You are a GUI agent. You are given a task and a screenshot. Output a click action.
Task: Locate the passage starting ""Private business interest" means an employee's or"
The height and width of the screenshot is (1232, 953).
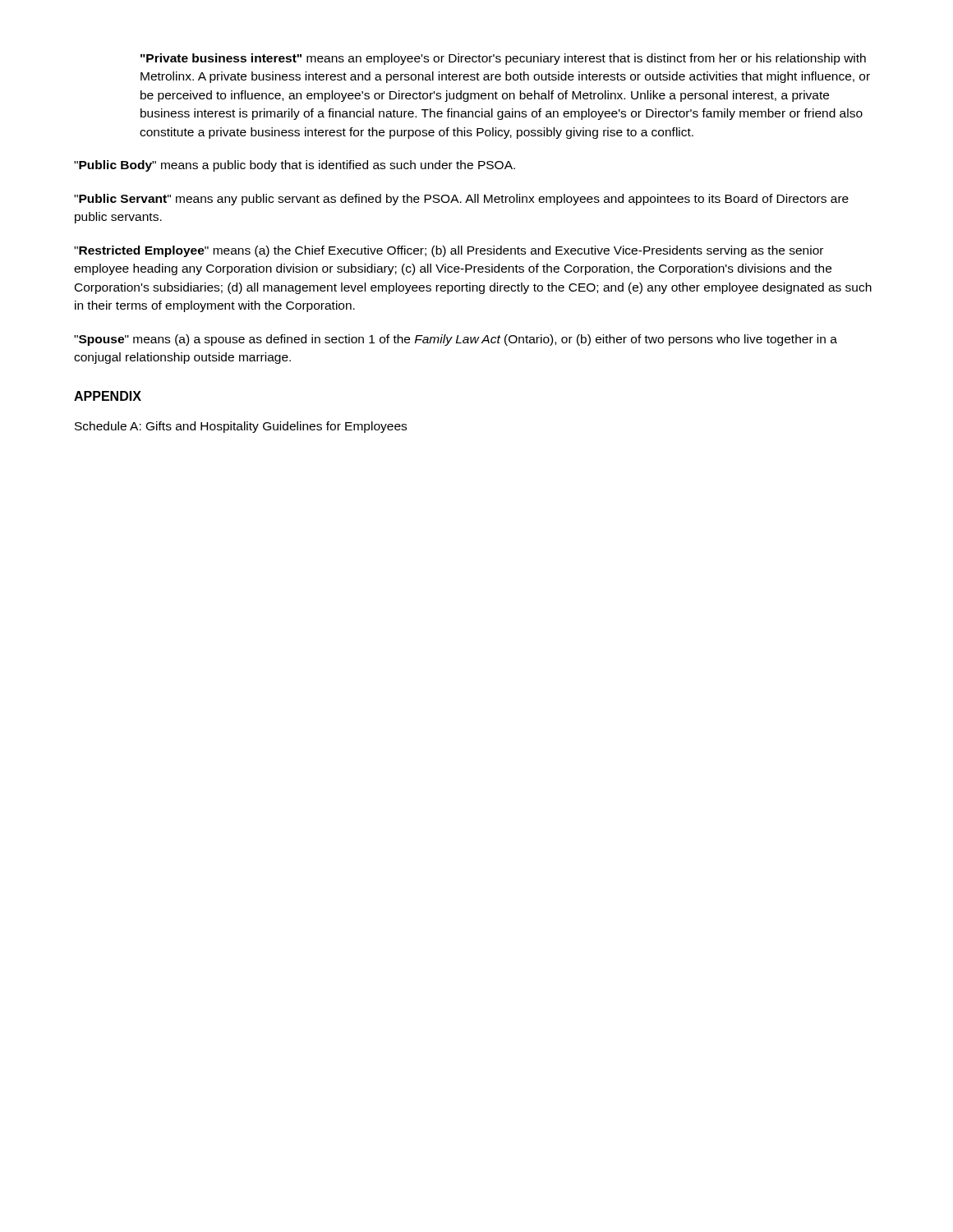[x=505, y=95]
